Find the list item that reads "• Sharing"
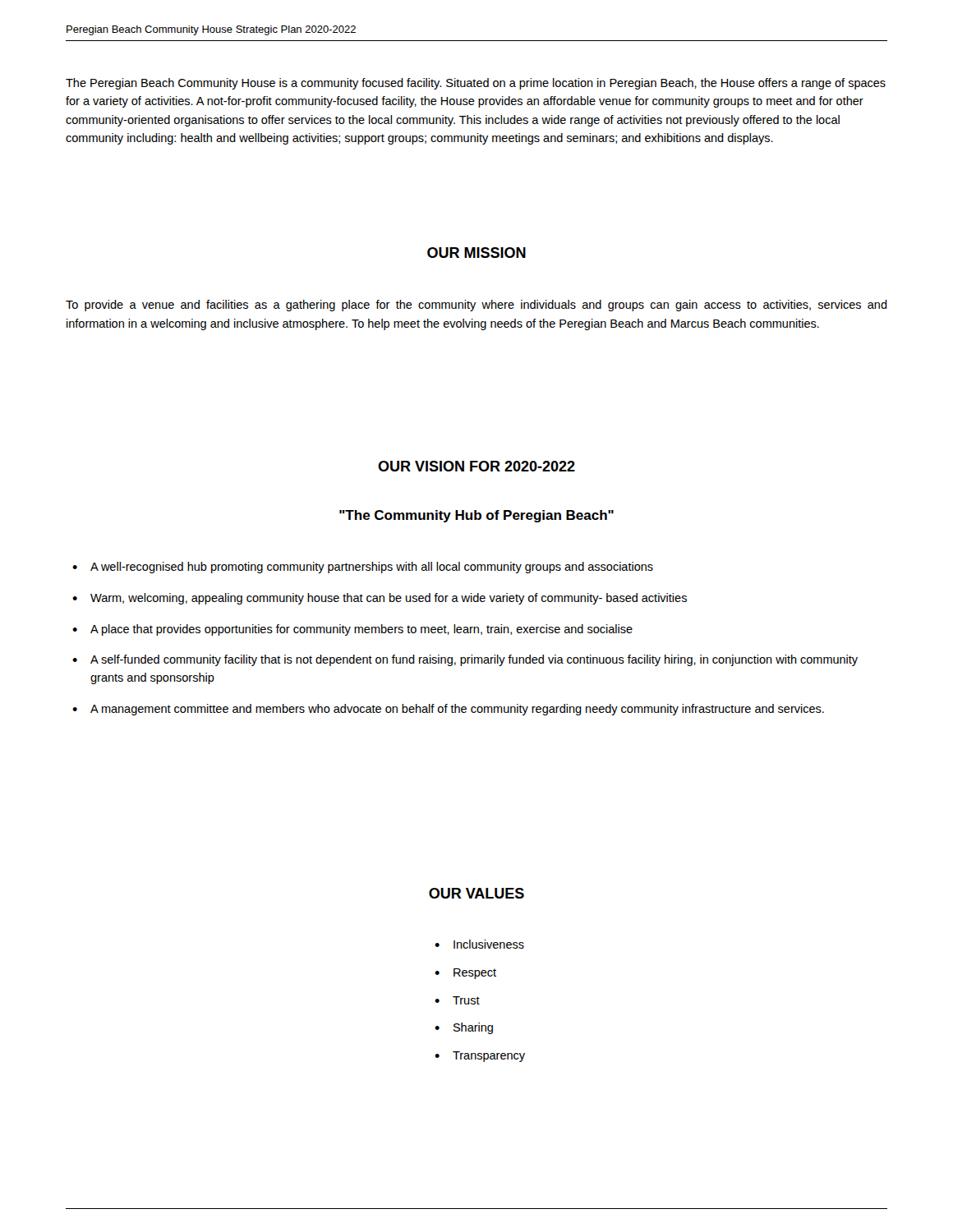The height and width of the screenshot is (1232, 953). click(464, 1028)
